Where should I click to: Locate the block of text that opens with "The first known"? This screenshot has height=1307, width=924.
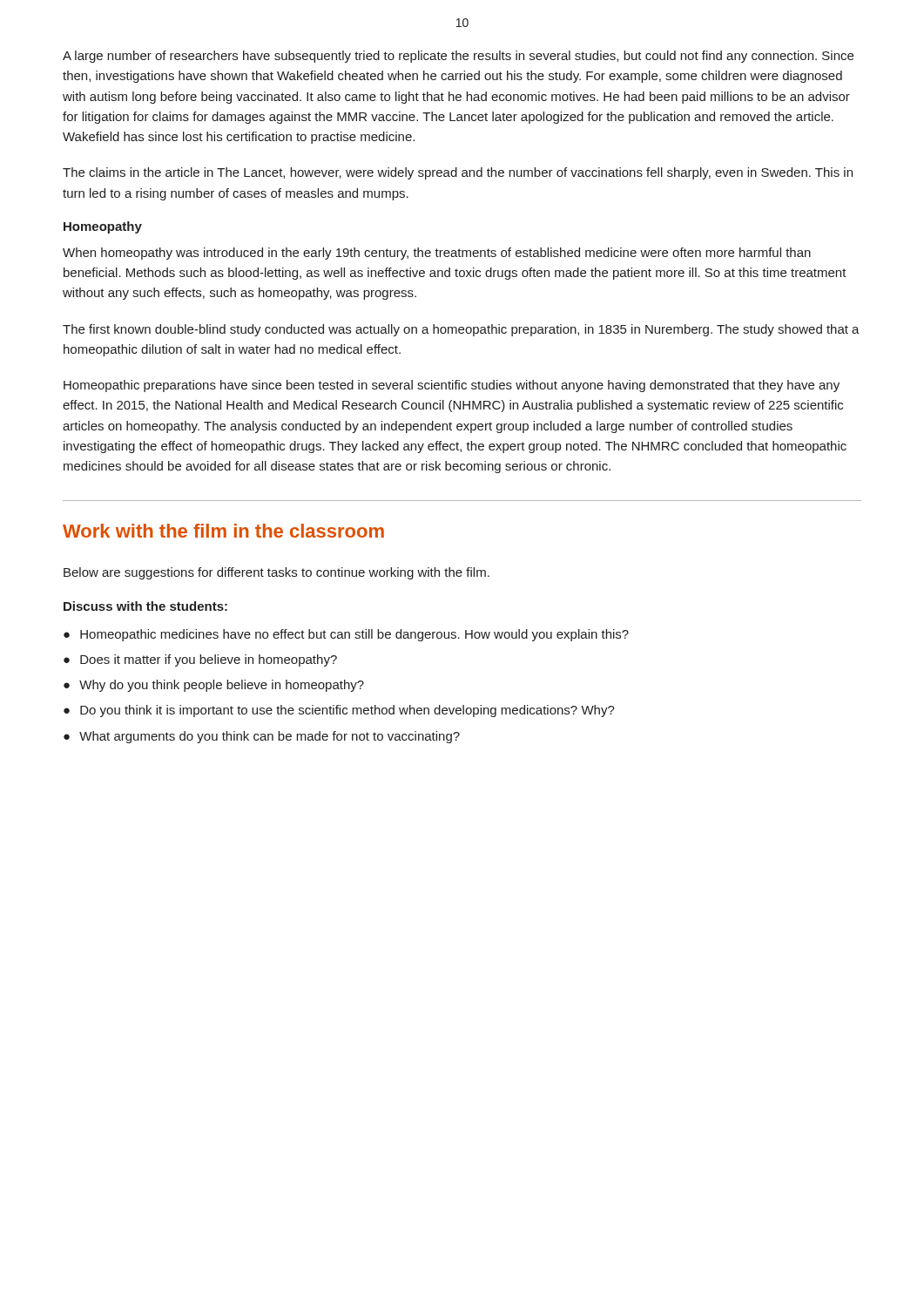[x=461, y=339]
